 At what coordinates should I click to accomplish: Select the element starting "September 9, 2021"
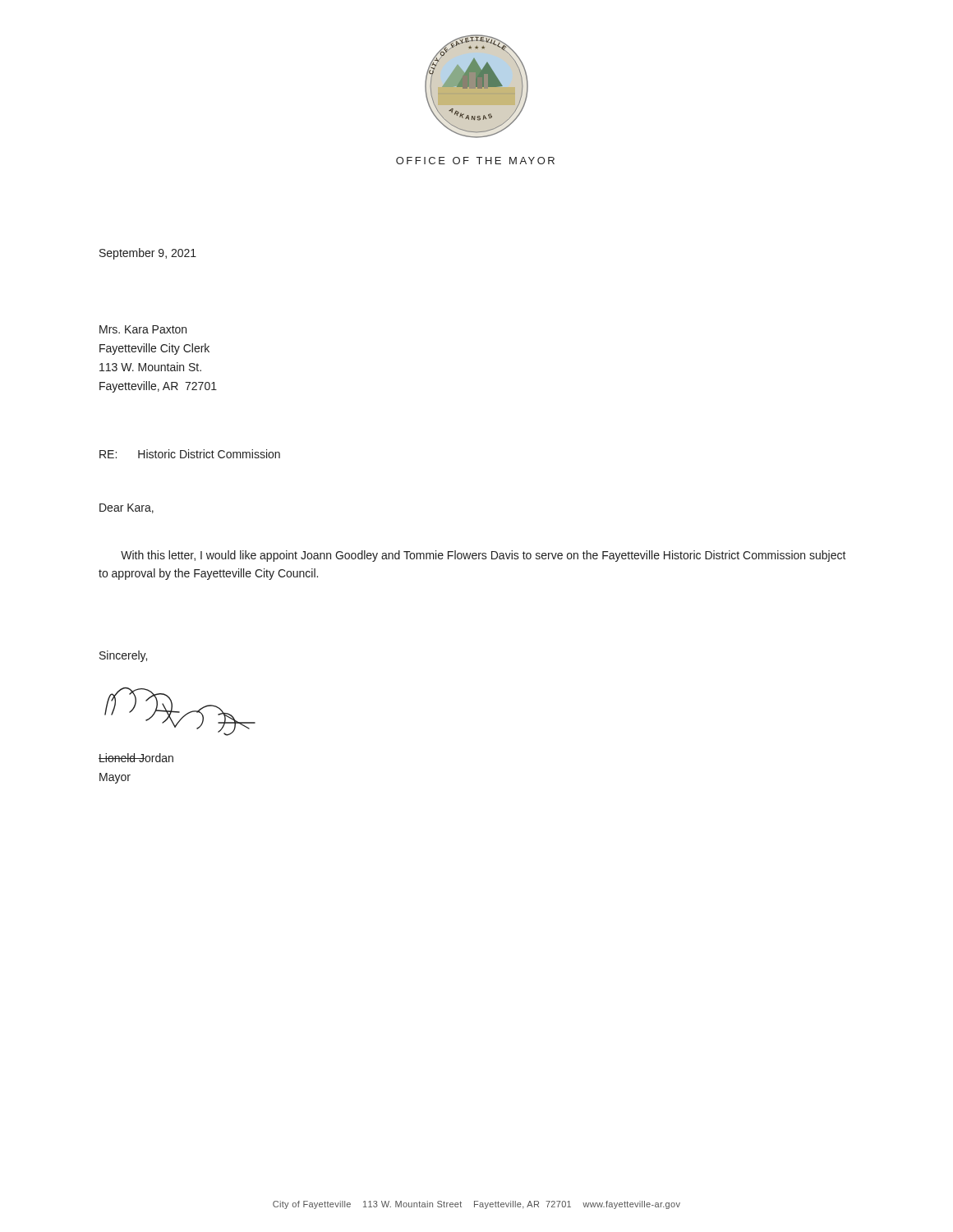[x=147, y=253]
